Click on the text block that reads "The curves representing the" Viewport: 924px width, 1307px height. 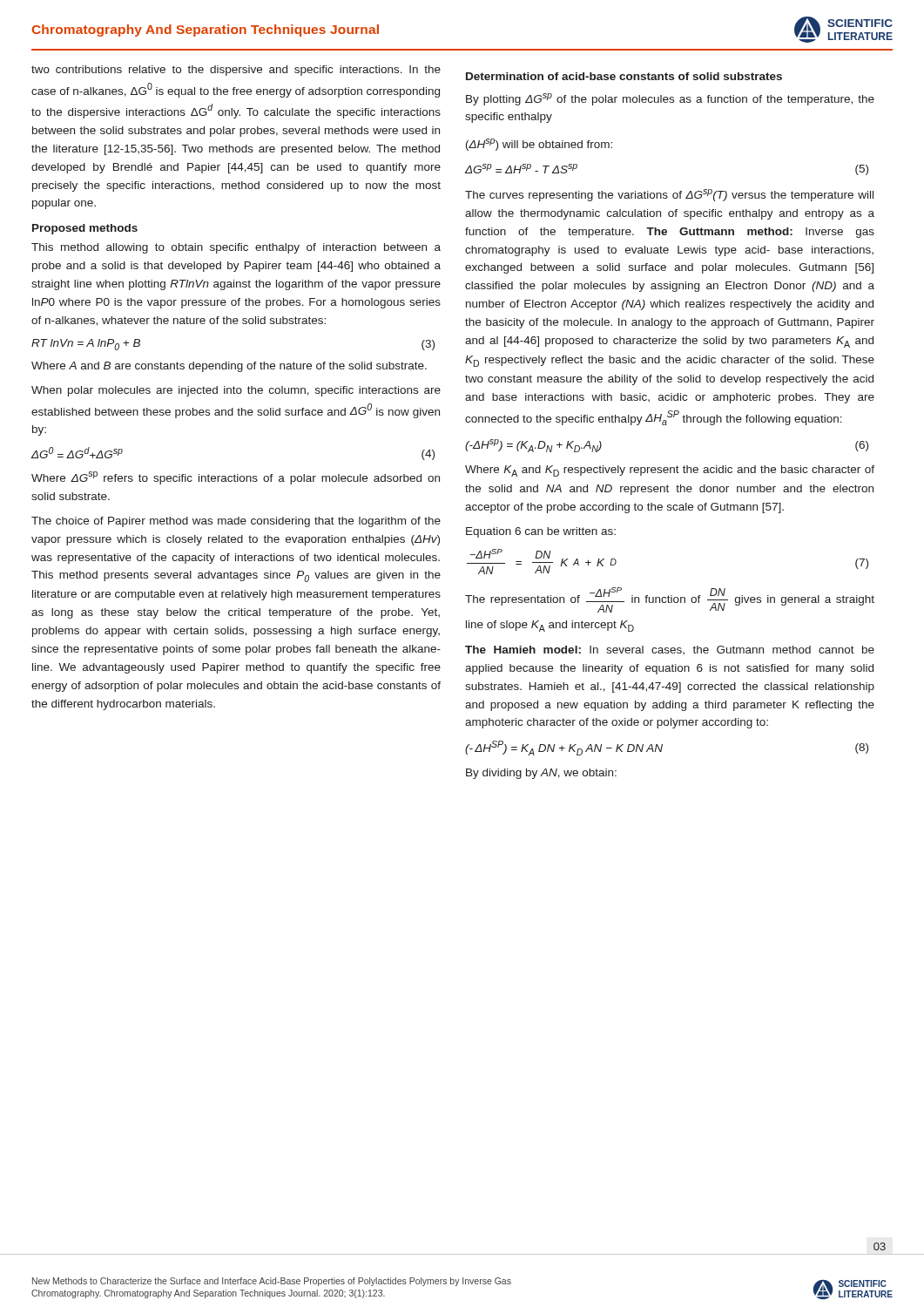coord(670,306)
